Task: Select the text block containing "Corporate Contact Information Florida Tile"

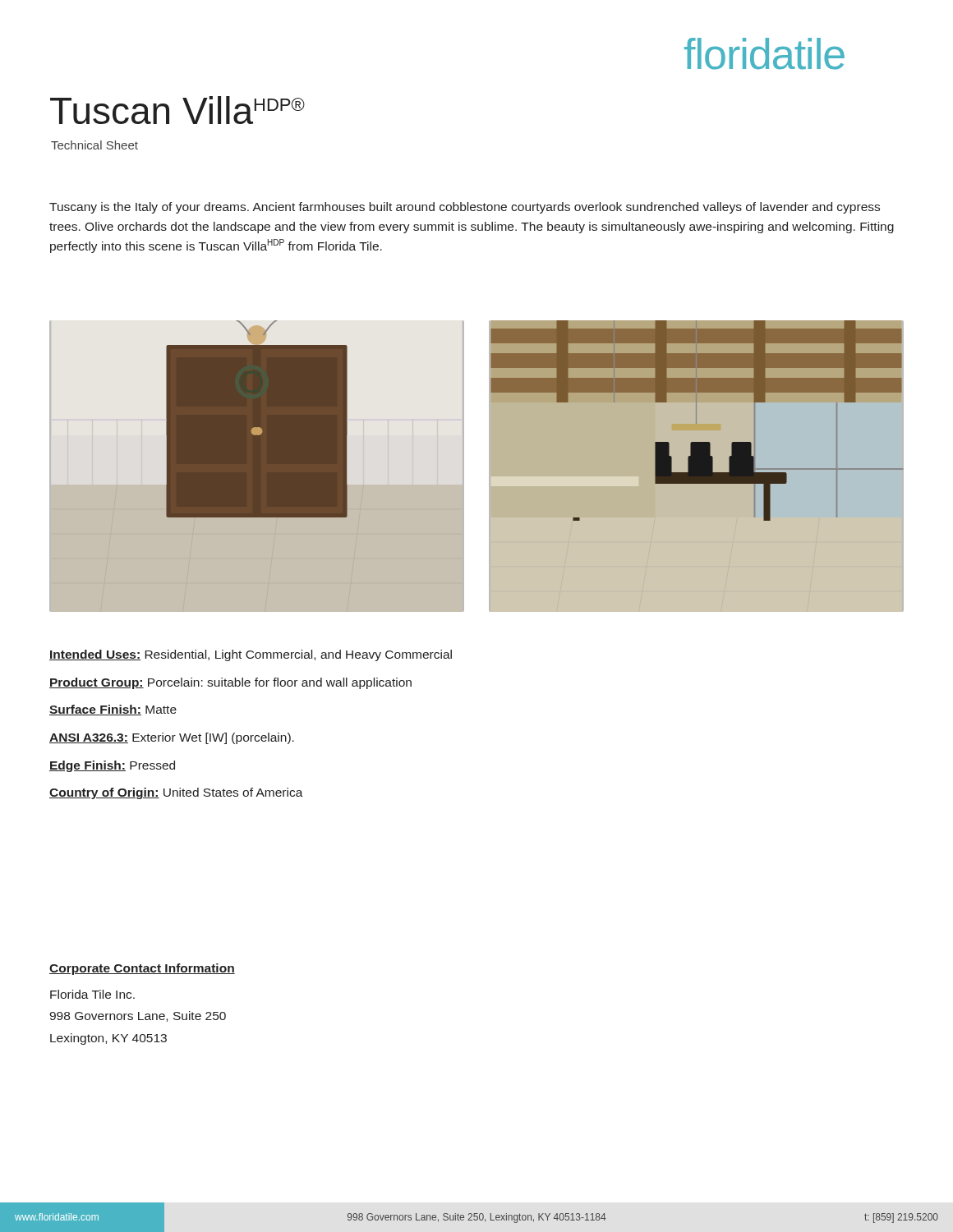Action: point(142,1005)
